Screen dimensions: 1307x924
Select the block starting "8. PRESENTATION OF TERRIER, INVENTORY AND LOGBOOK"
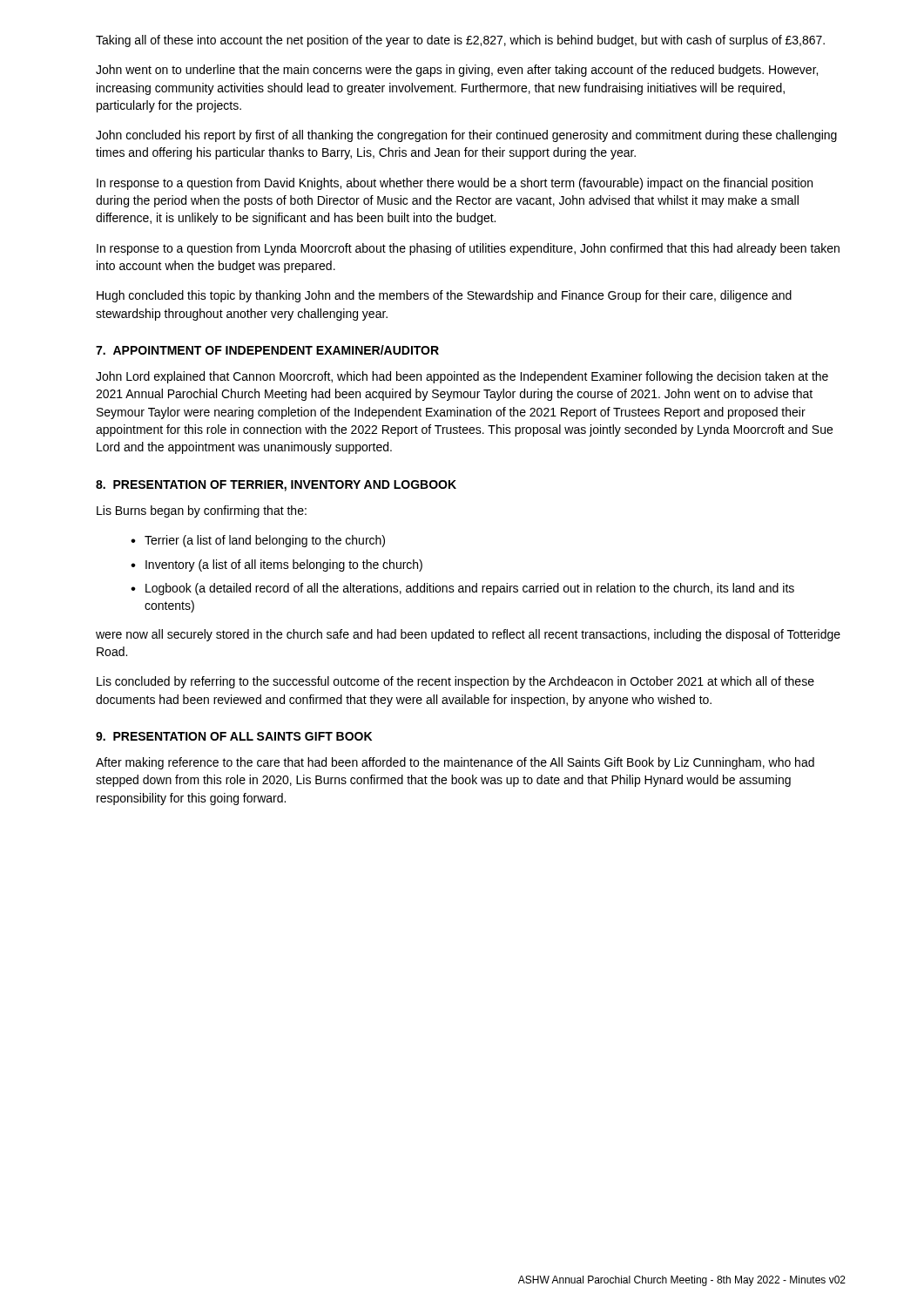click(276, 484)
